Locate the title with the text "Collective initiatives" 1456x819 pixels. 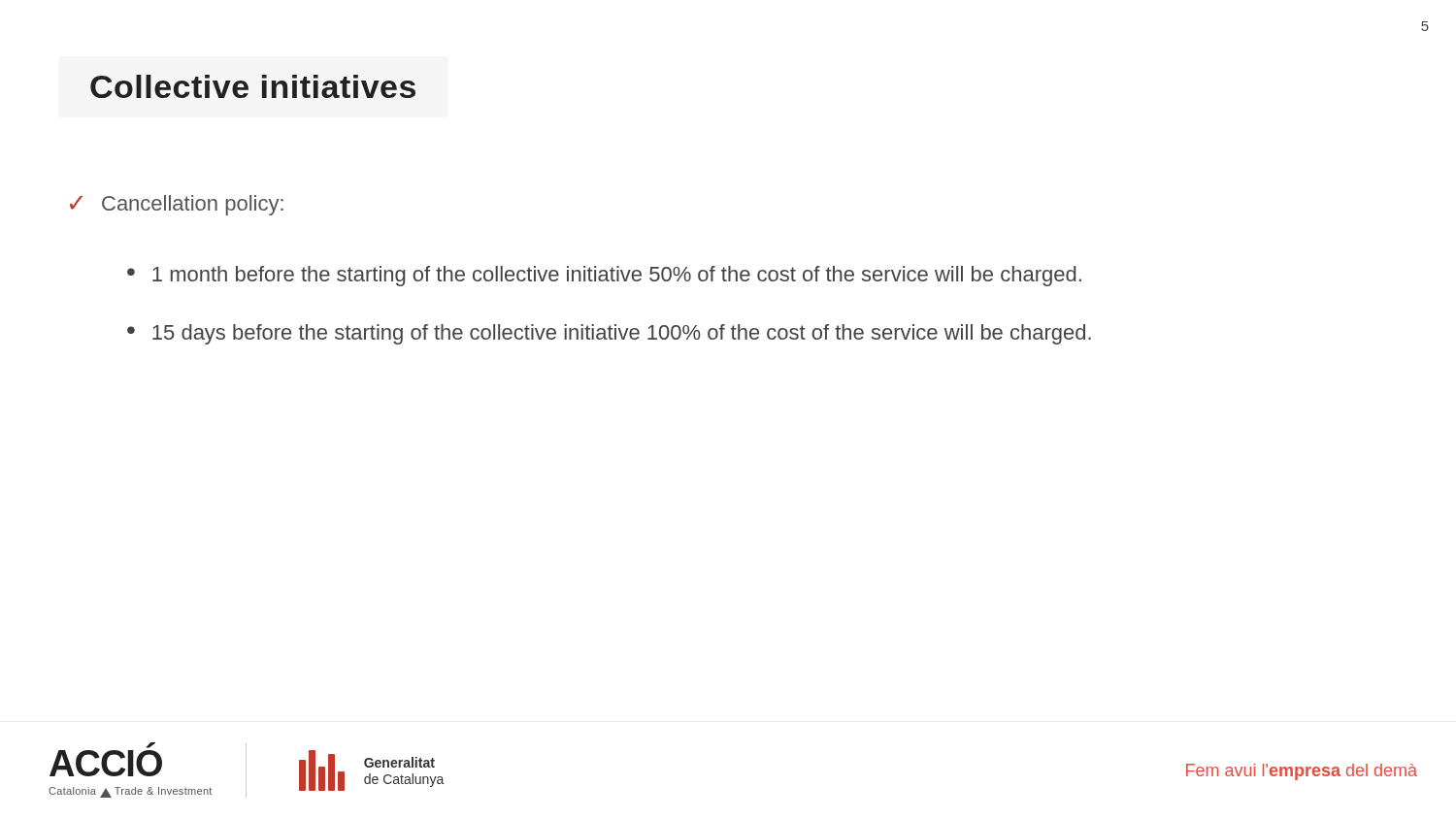[253, 87]
